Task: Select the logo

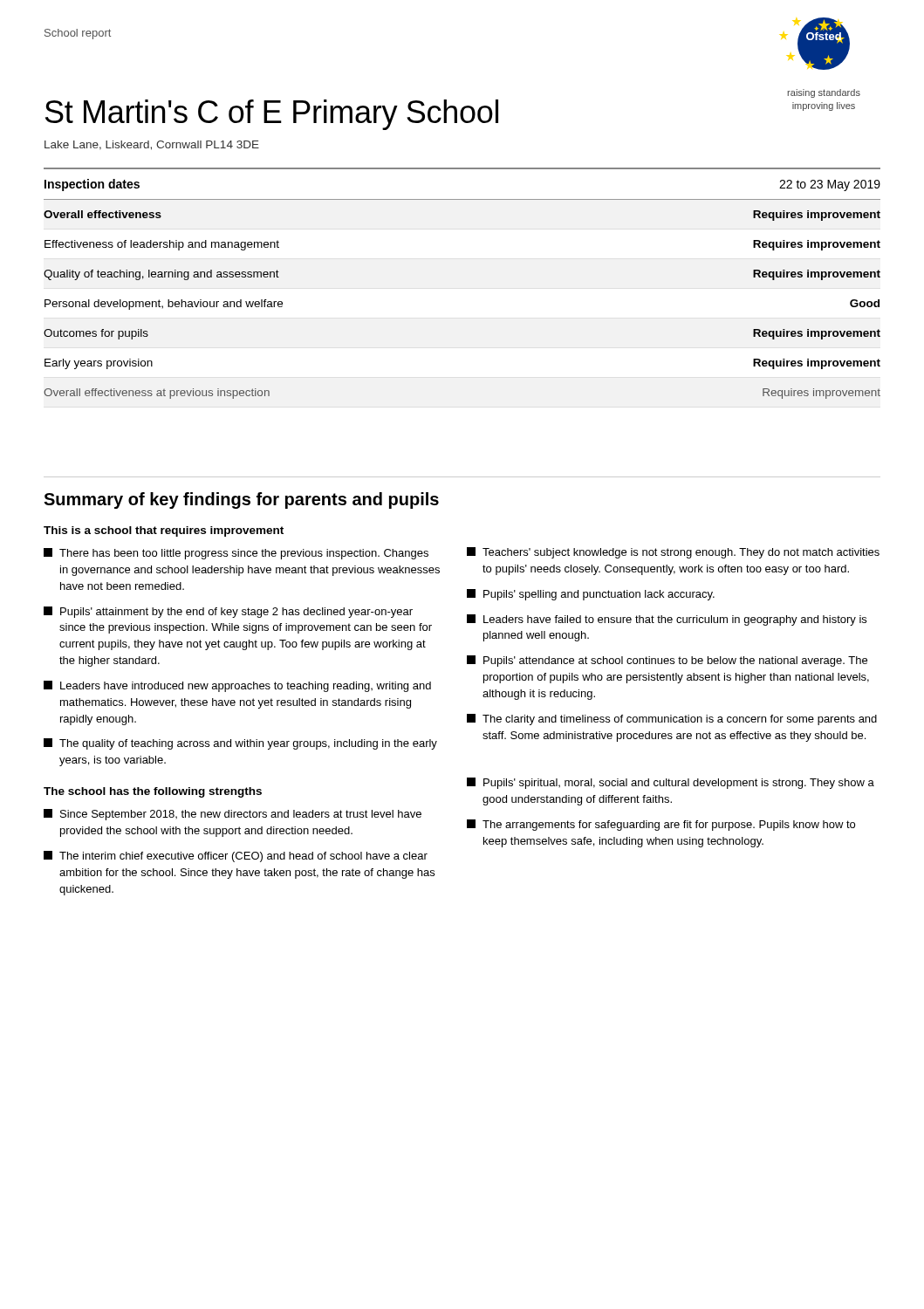Action: tap(824, 64)
